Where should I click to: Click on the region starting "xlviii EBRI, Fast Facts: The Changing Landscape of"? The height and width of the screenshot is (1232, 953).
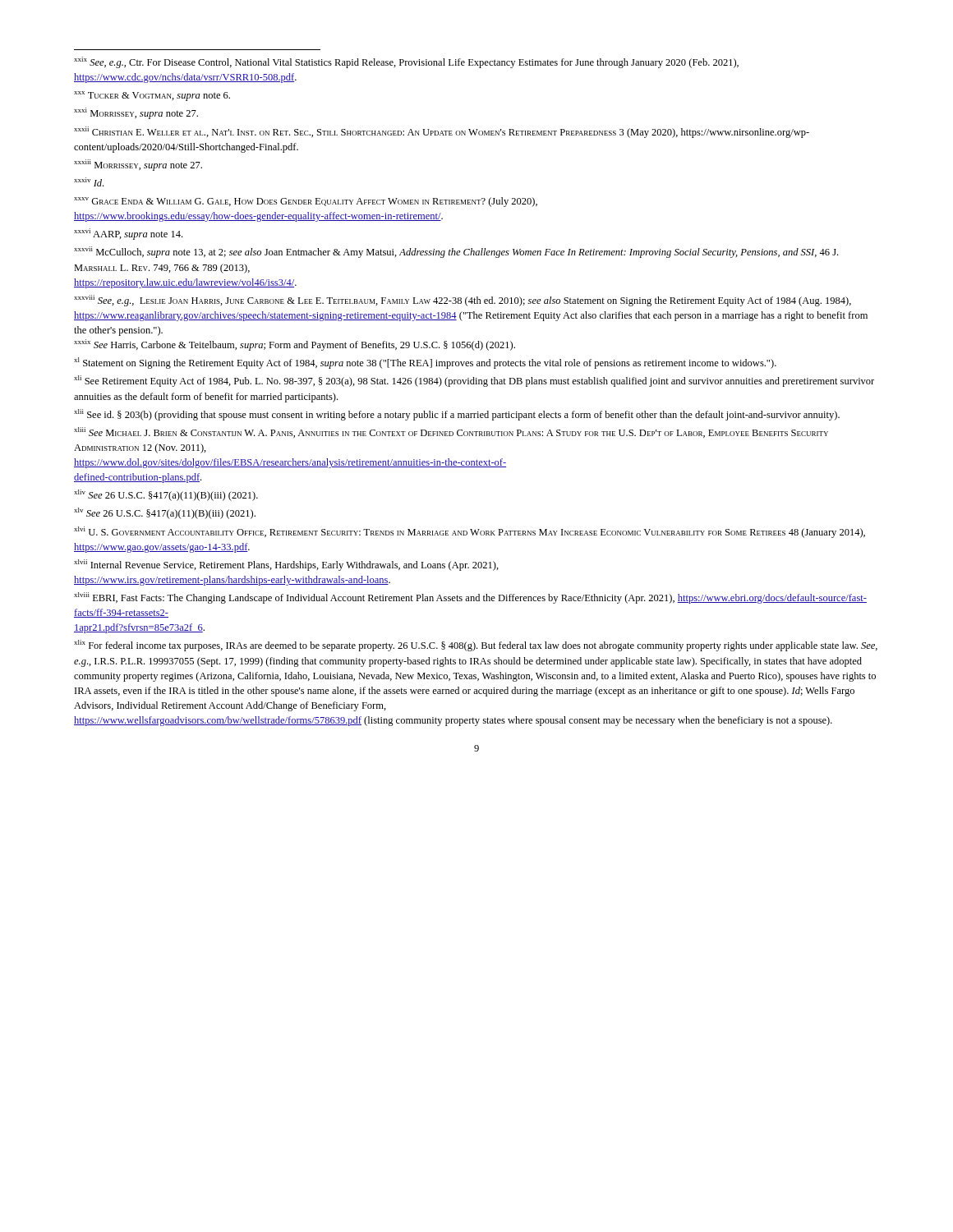click(470, 612)
